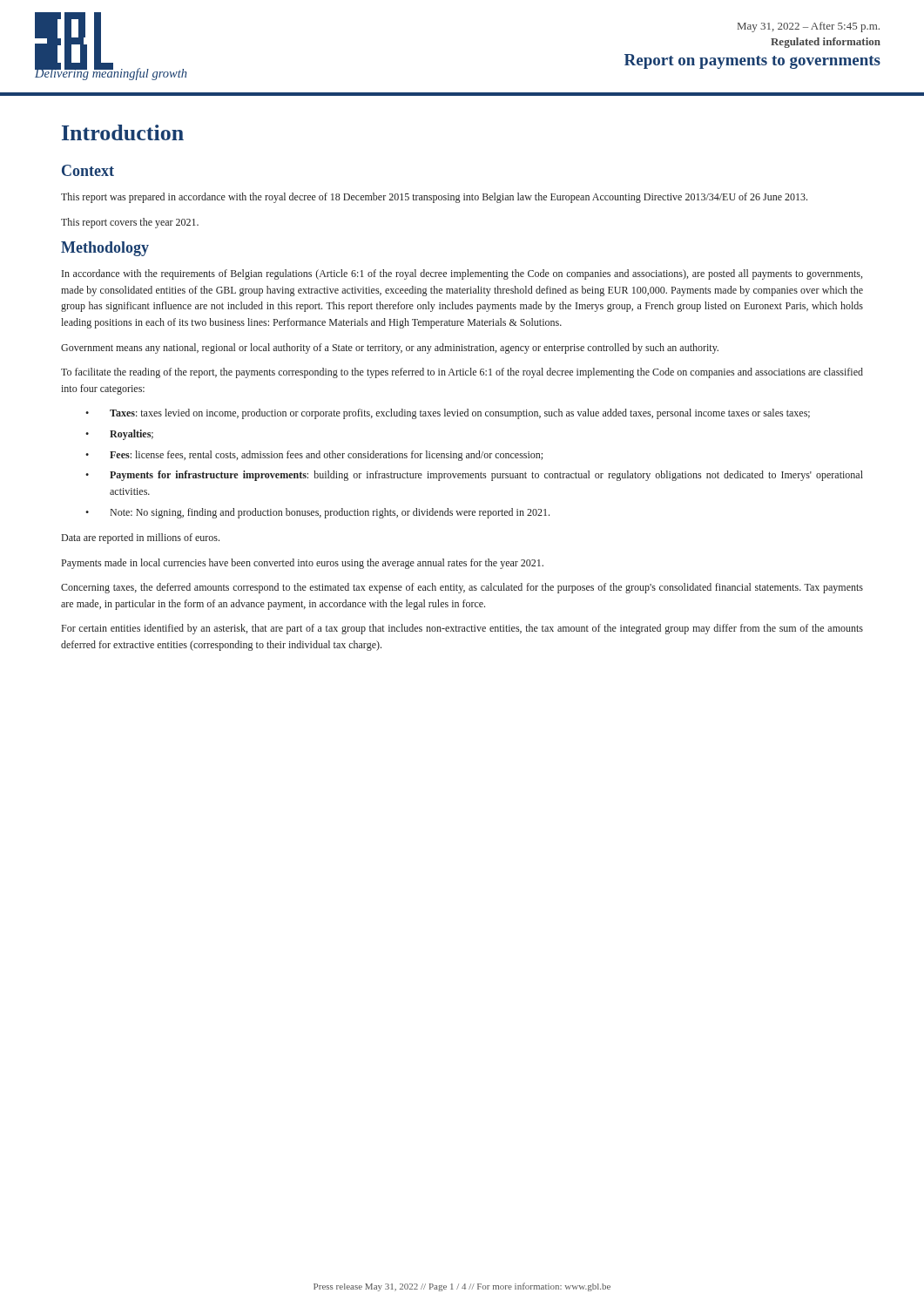Select the text block with the text "For certain entities identified by an asterisk,"
This screenshot has width=924, height=1307.
462,637
